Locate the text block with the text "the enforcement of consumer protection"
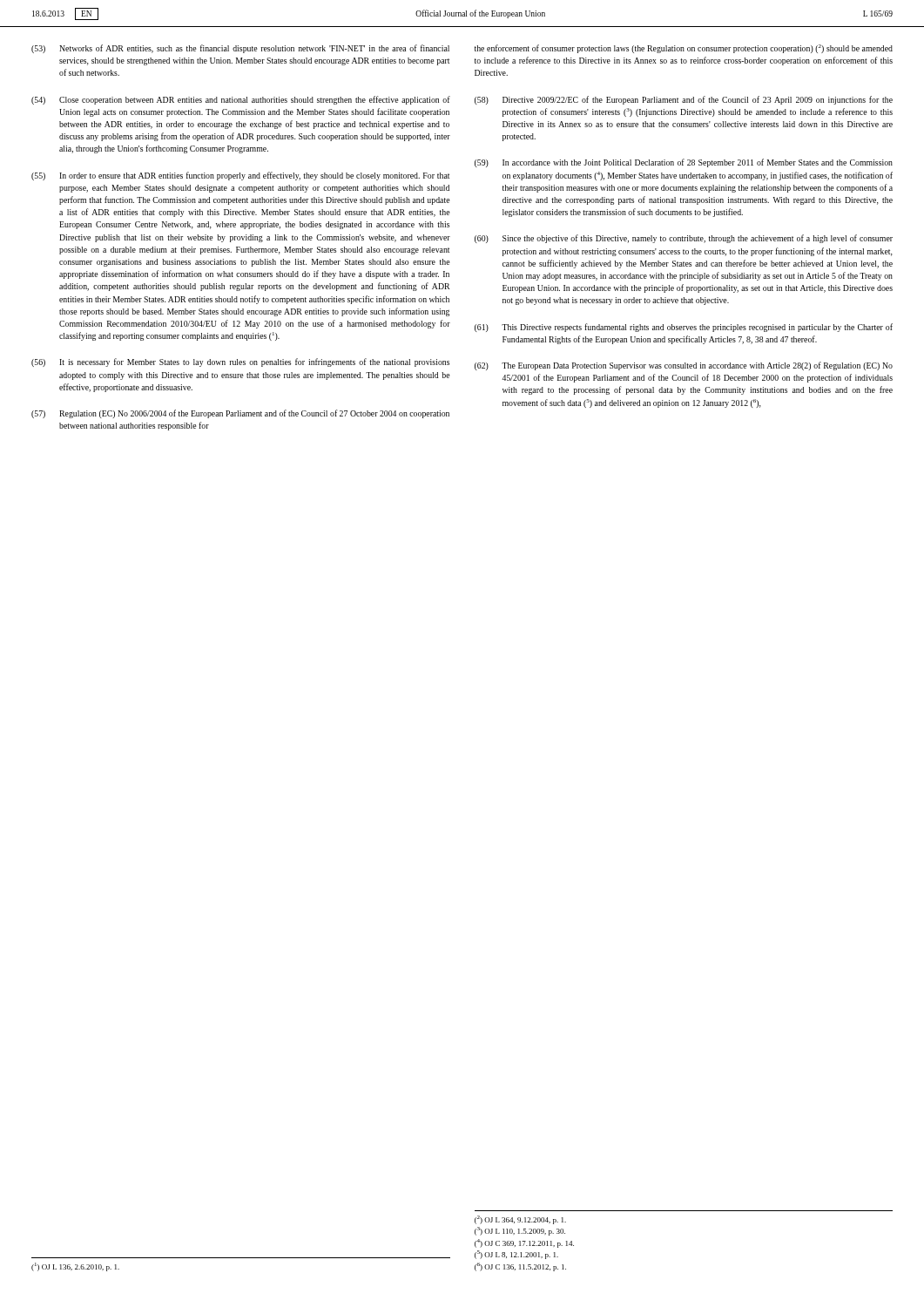The image size is (924, 1307). pos(683,60)
